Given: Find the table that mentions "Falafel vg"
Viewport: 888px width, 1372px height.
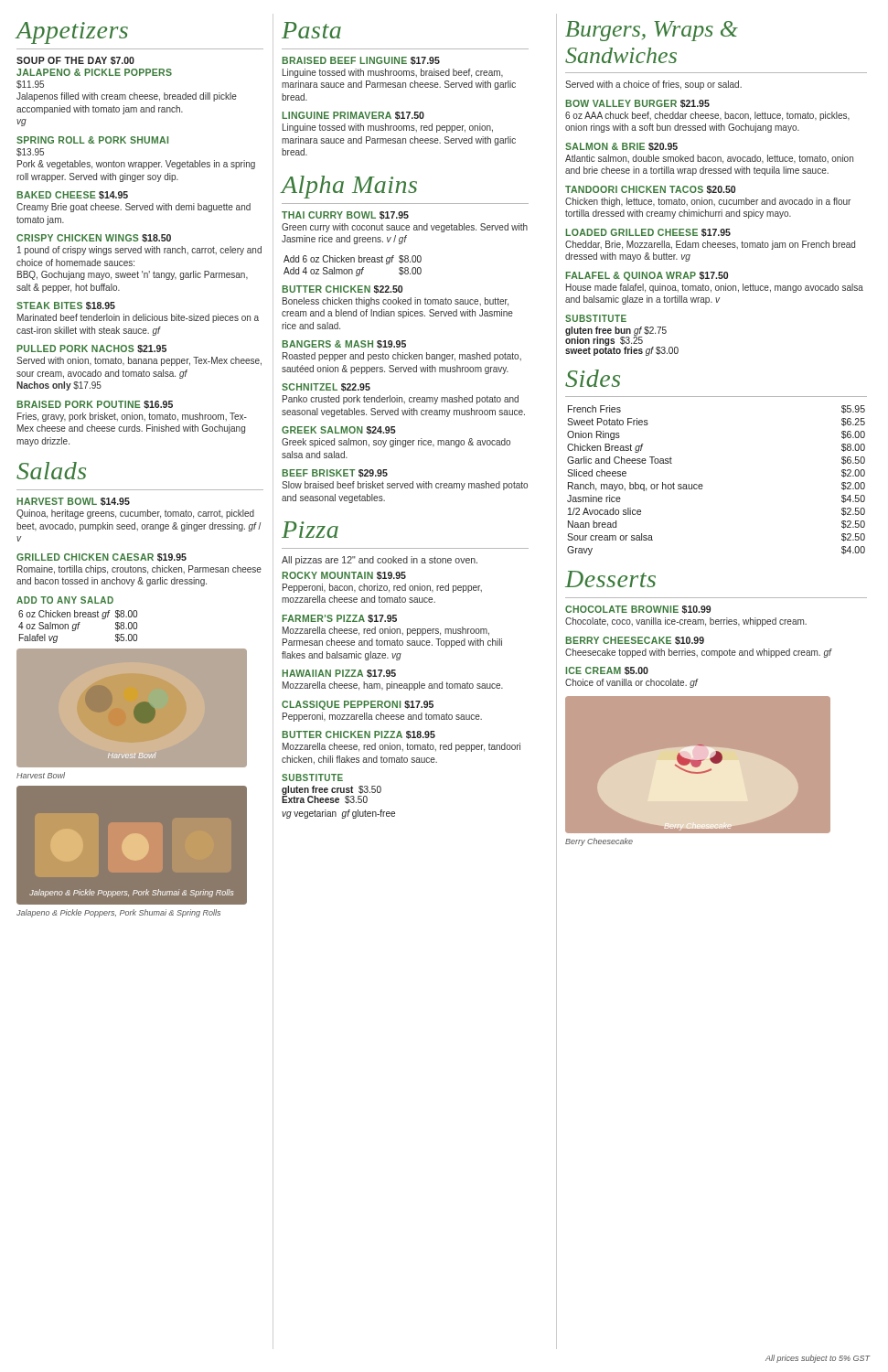Looking at the screenshot, I should (140, 626).
